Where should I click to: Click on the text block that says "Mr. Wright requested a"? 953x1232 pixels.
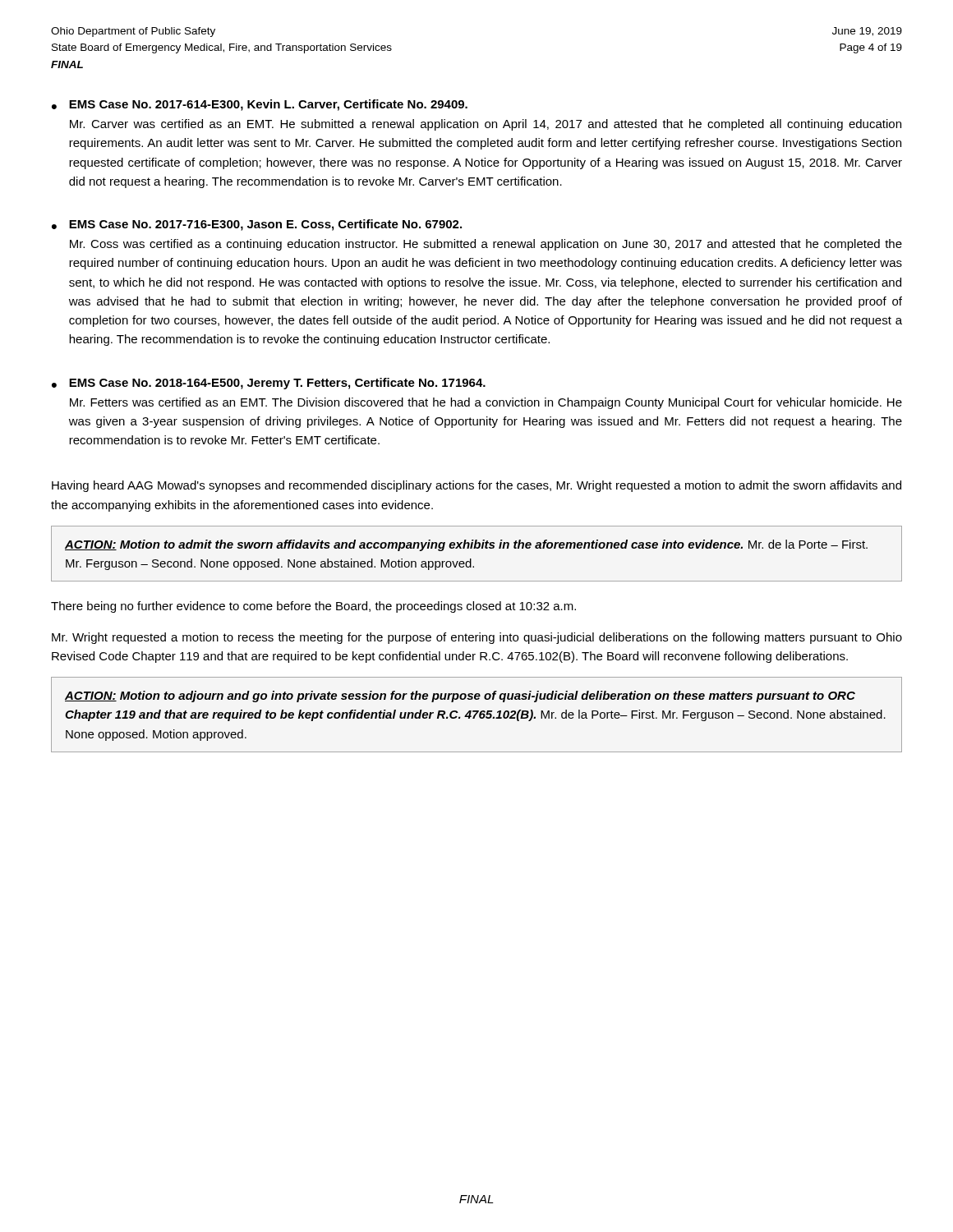[476, 646]
